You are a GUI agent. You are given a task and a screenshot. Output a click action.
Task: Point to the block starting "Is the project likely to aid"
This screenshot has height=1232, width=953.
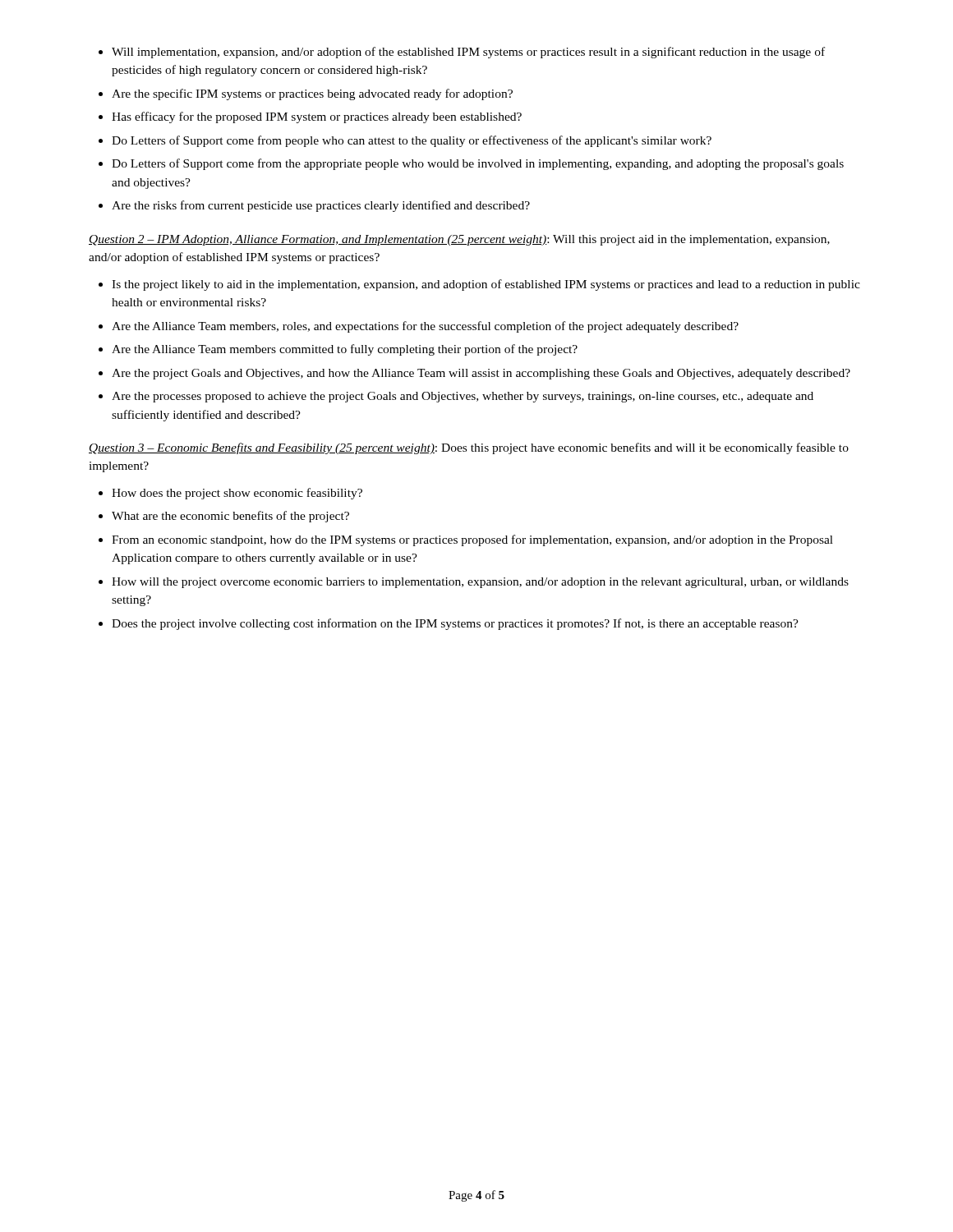click(x=488, y=293)
